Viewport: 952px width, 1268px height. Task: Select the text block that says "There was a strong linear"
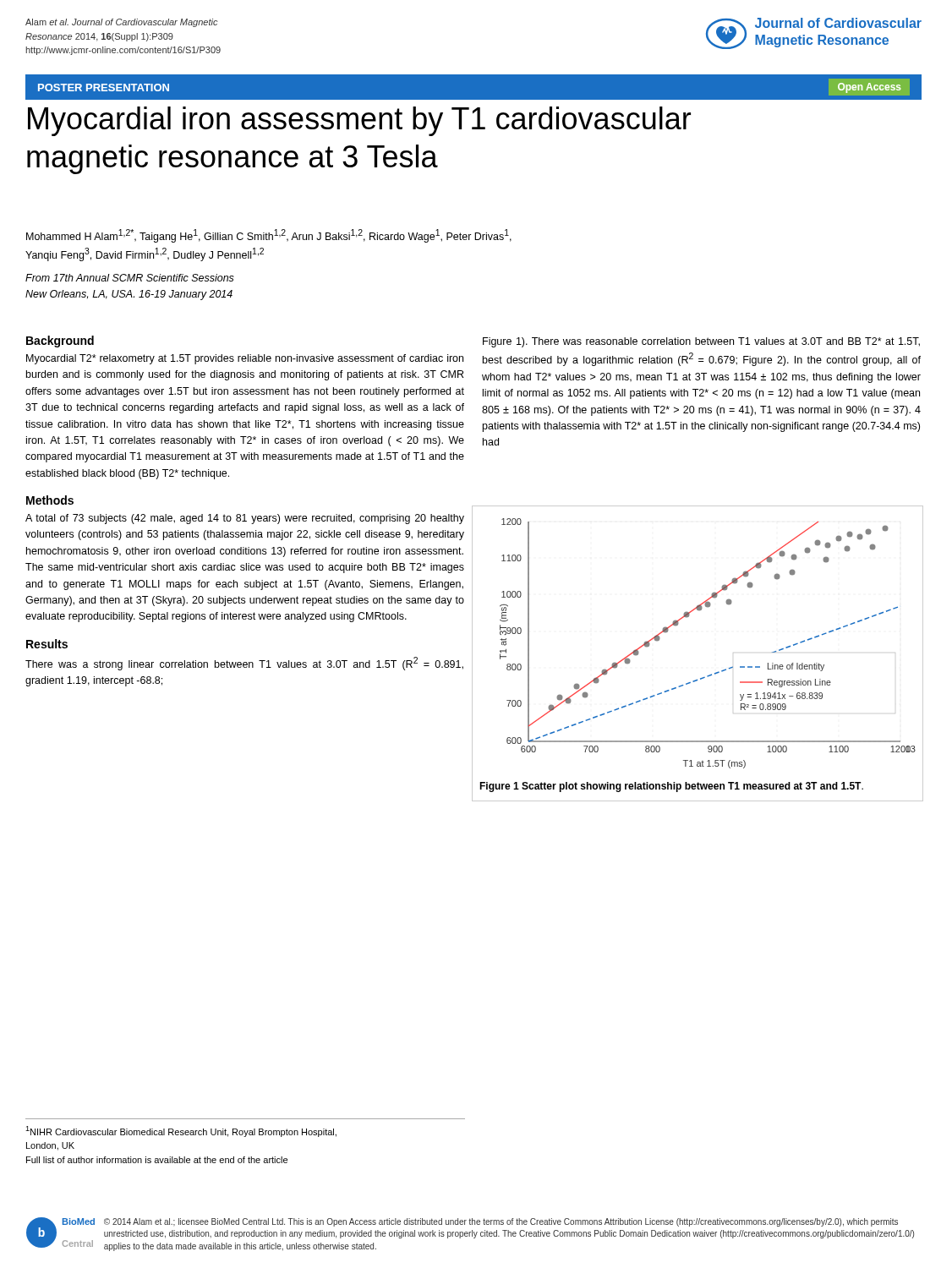245,671
